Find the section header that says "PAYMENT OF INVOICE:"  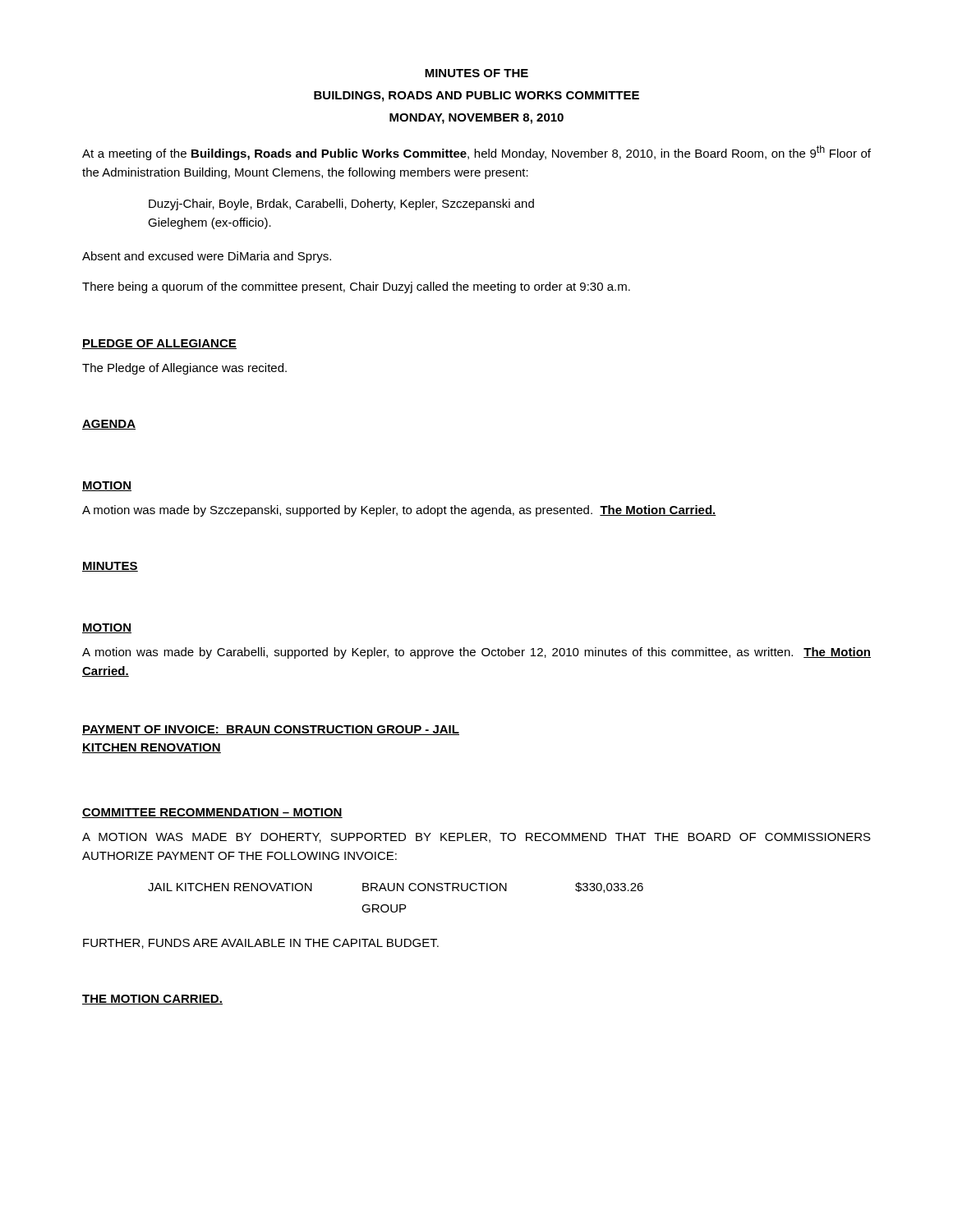(271, 738)
